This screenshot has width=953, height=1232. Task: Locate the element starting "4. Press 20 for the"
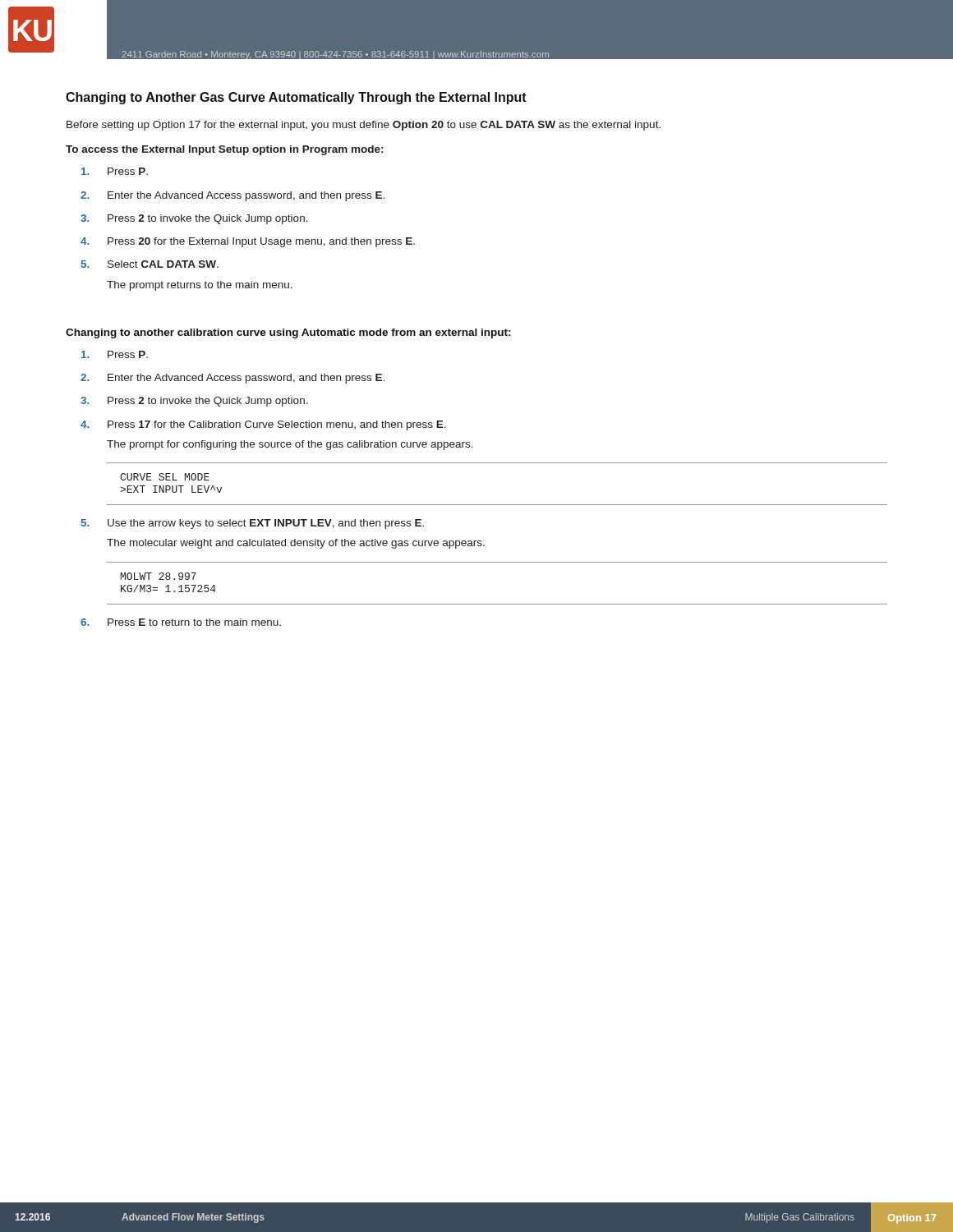pos(248,242)
